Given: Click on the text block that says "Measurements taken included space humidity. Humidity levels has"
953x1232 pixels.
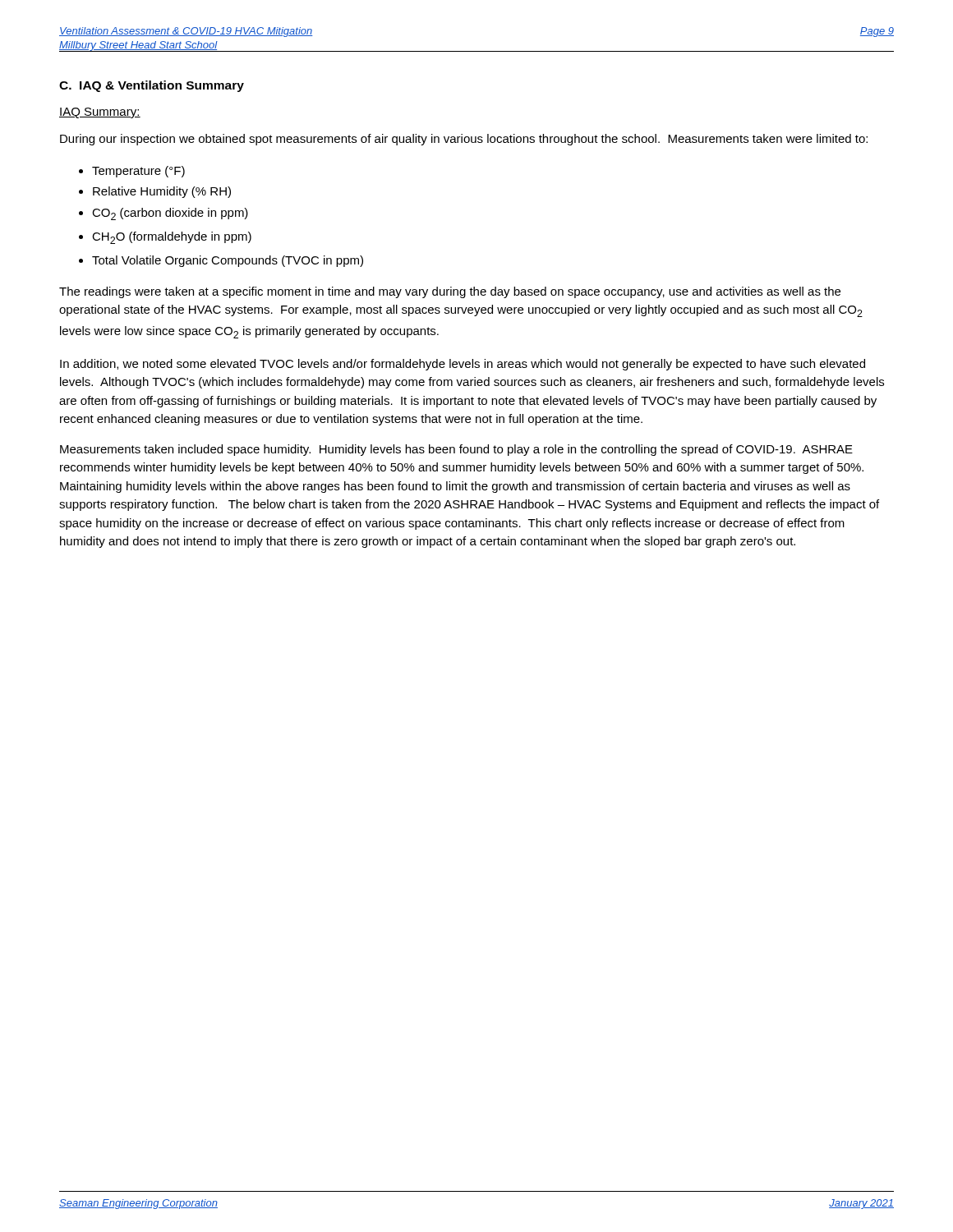Looking at the screenshot, I should [x=469, y=495].
